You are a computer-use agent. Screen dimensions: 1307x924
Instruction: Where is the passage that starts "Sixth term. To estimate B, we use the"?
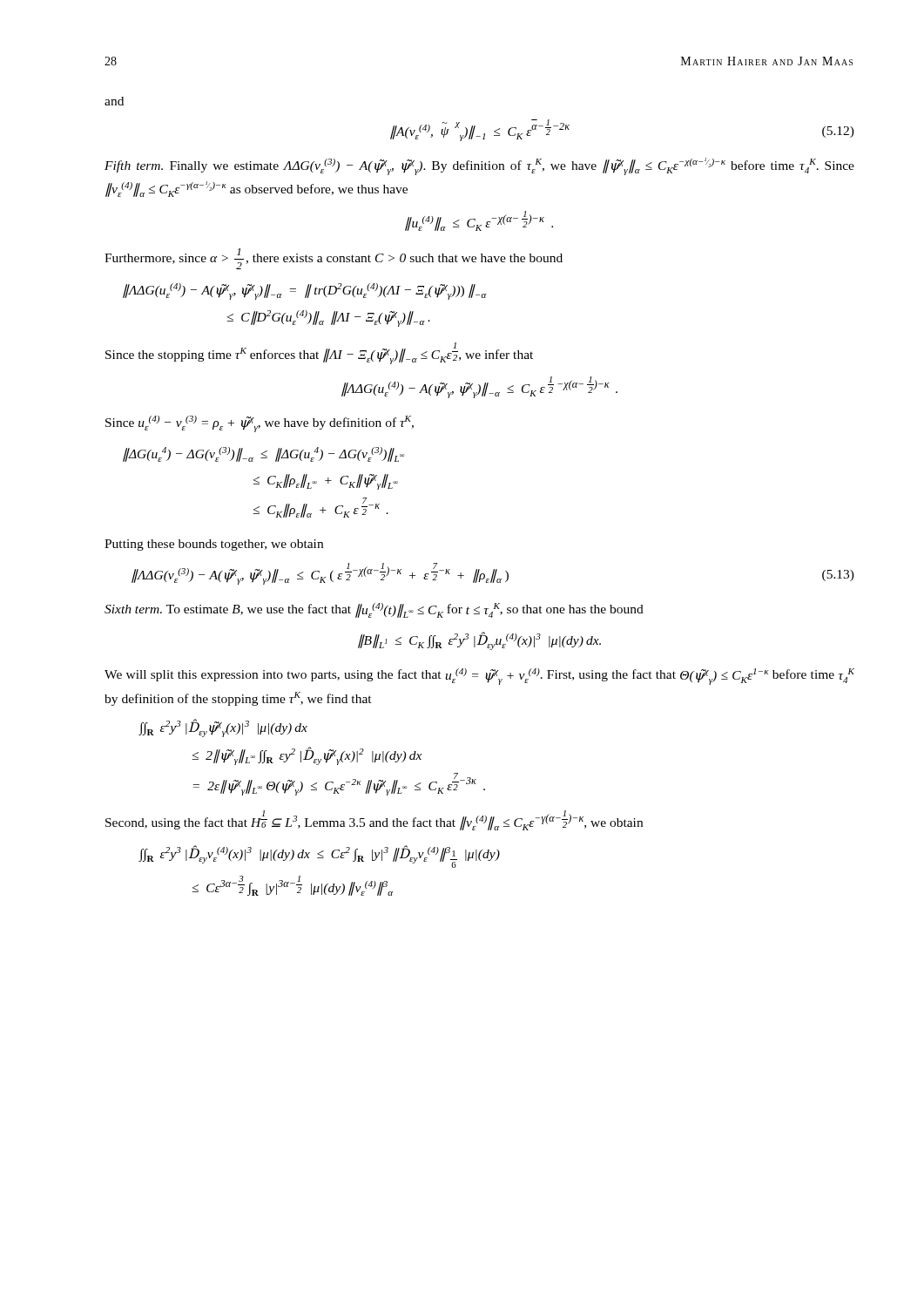374,610
